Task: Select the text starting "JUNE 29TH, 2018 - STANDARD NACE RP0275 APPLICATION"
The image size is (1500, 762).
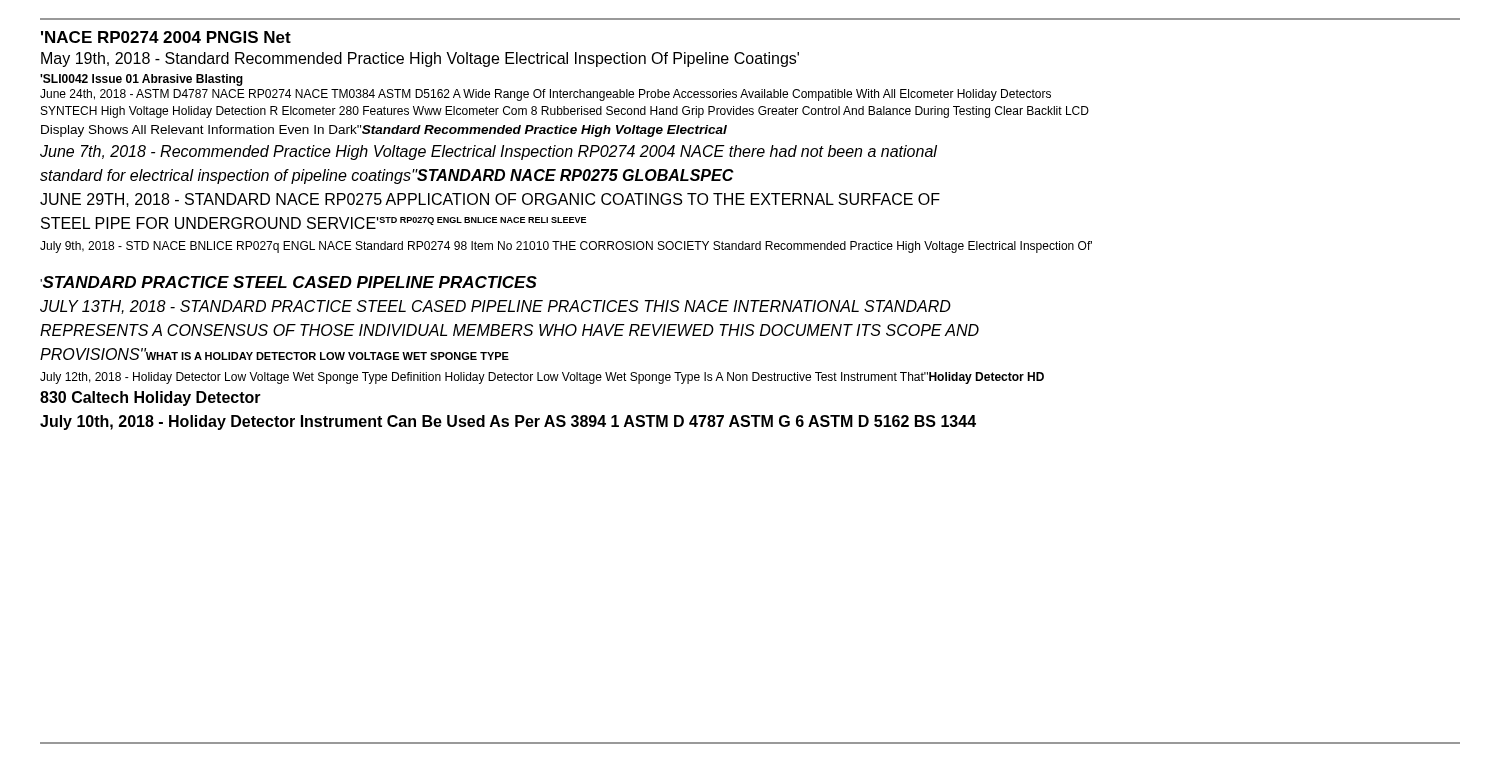Action: click(x=490, y=199)
